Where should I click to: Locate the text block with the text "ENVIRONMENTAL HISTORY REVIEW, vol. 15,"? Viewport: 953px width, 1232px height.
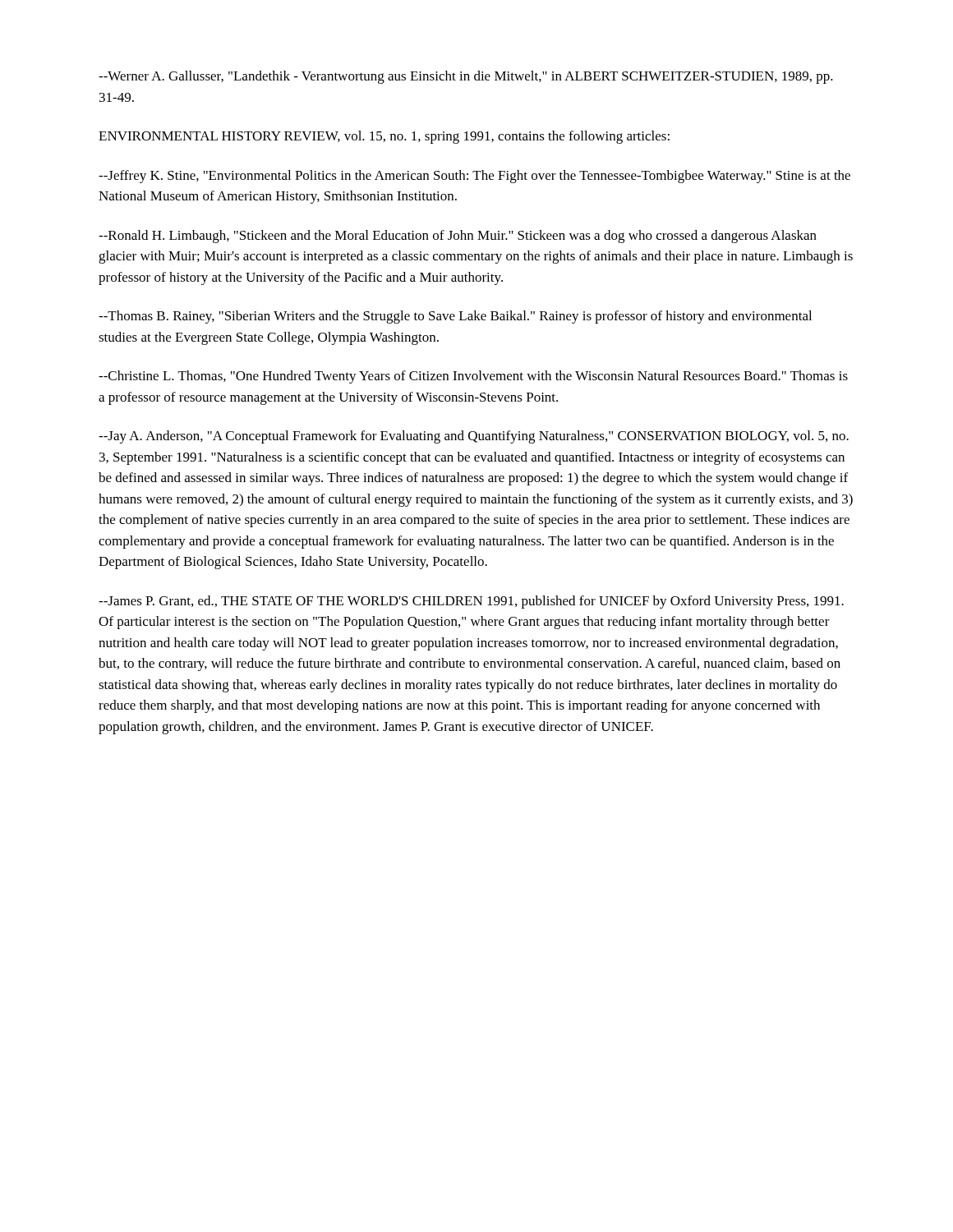tap(385, 136)
